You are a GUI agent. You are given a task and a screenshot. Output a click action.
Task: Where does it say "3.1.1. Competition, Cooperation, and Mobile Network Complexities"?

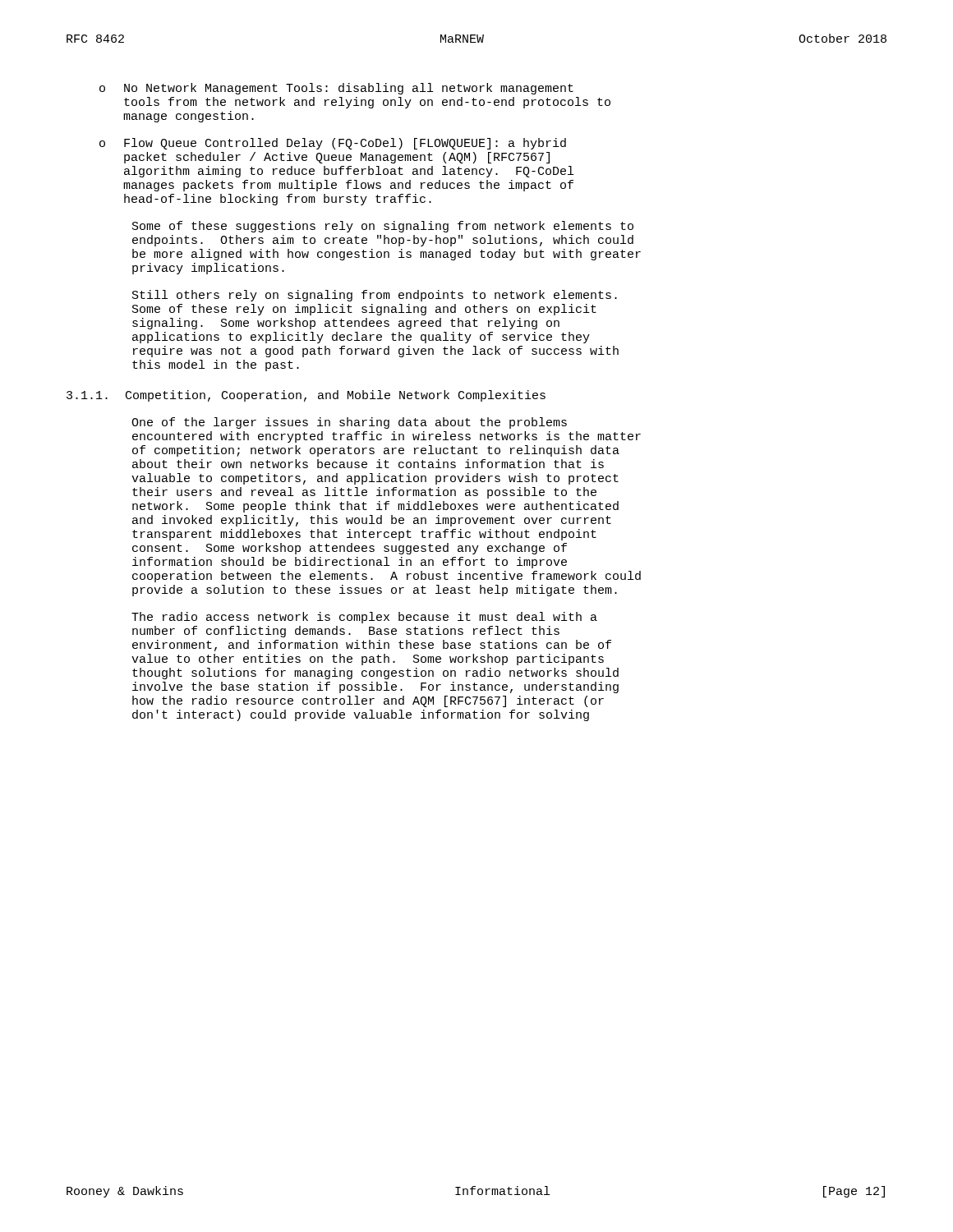click(306, 396)
